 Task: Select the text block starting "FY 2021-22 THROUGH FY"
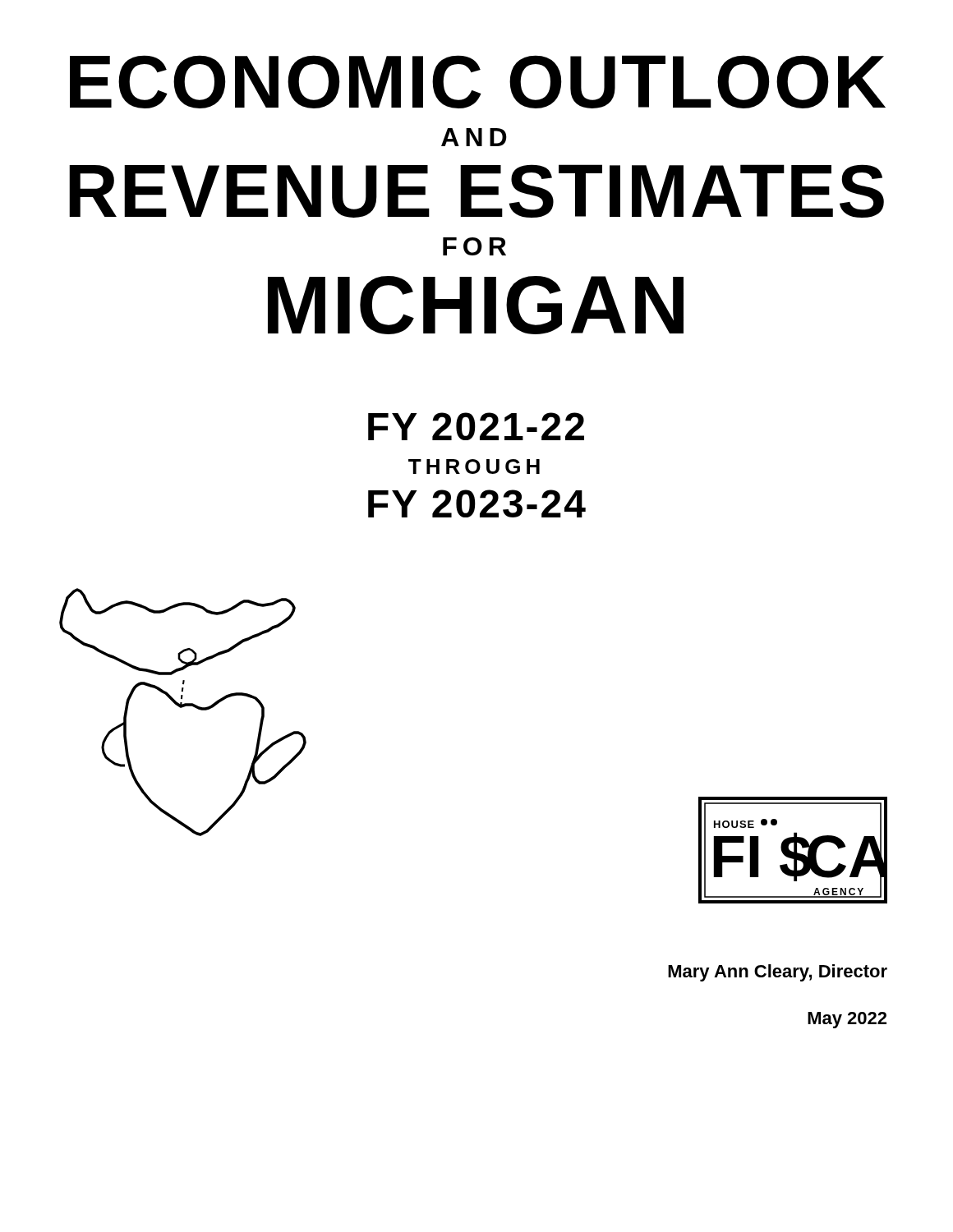point(476,465)
